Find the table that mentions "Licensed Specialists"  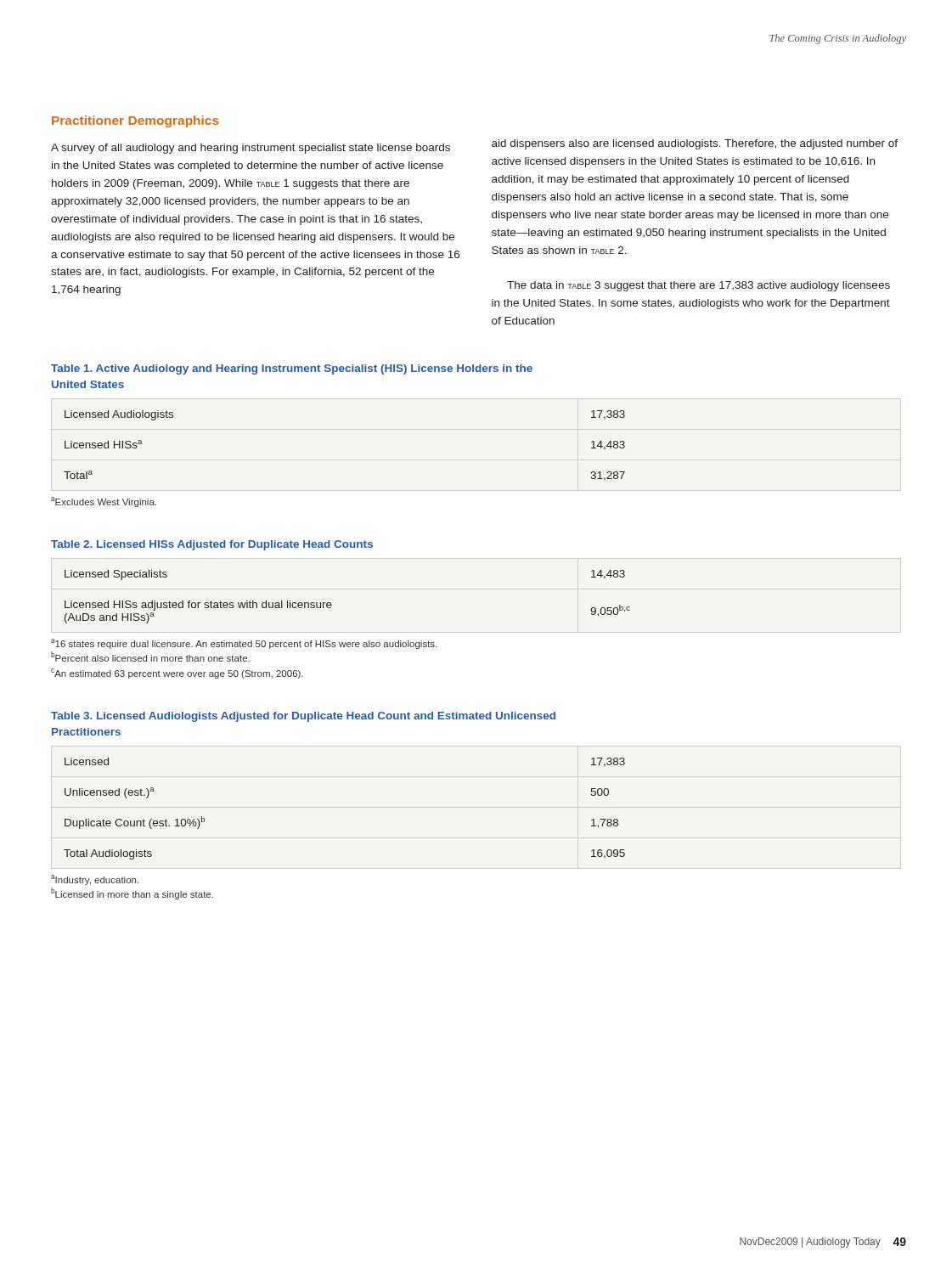click(x=476, y=595)
